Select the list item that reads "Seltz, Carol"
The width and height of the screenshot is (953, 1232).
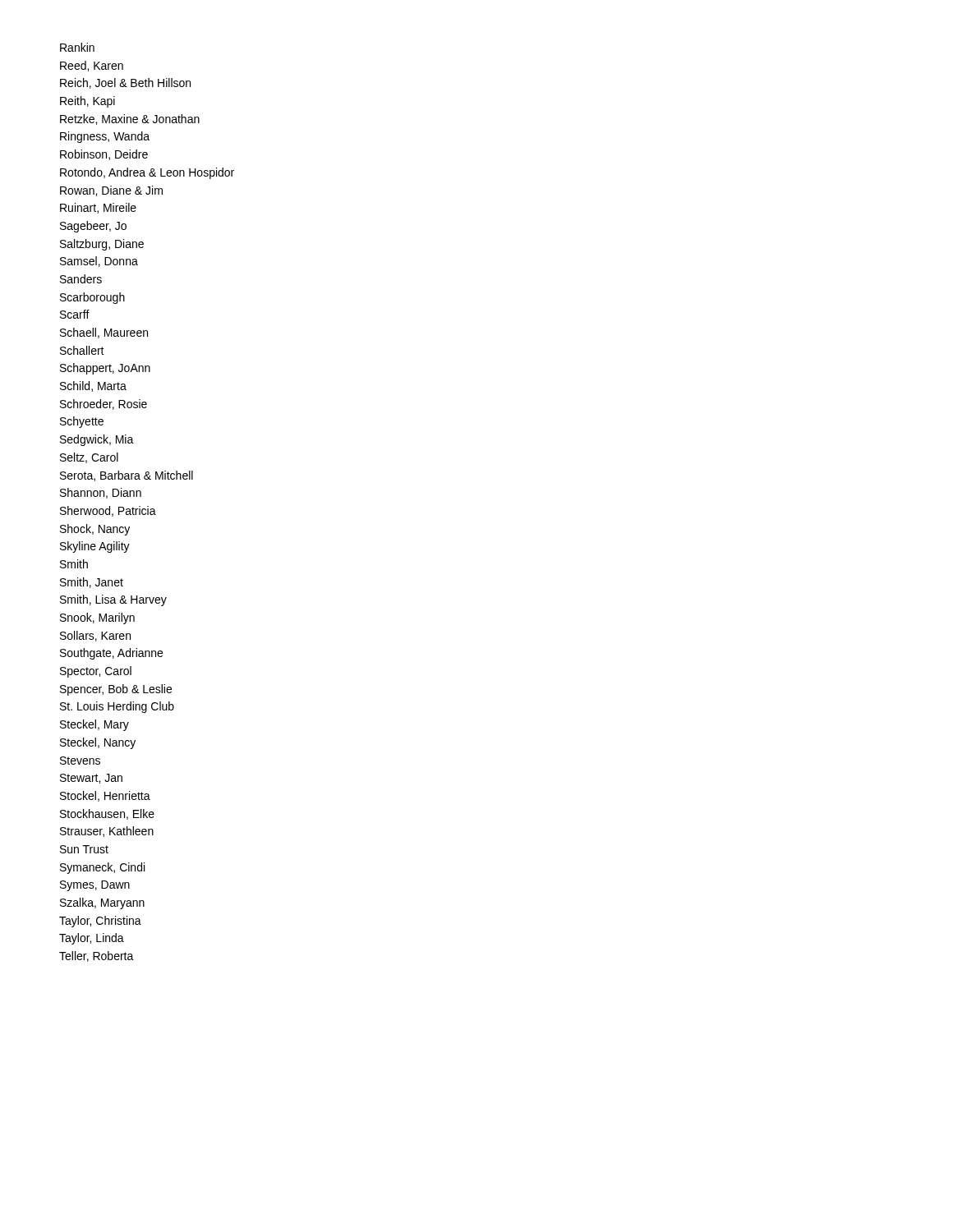(89, 457)
